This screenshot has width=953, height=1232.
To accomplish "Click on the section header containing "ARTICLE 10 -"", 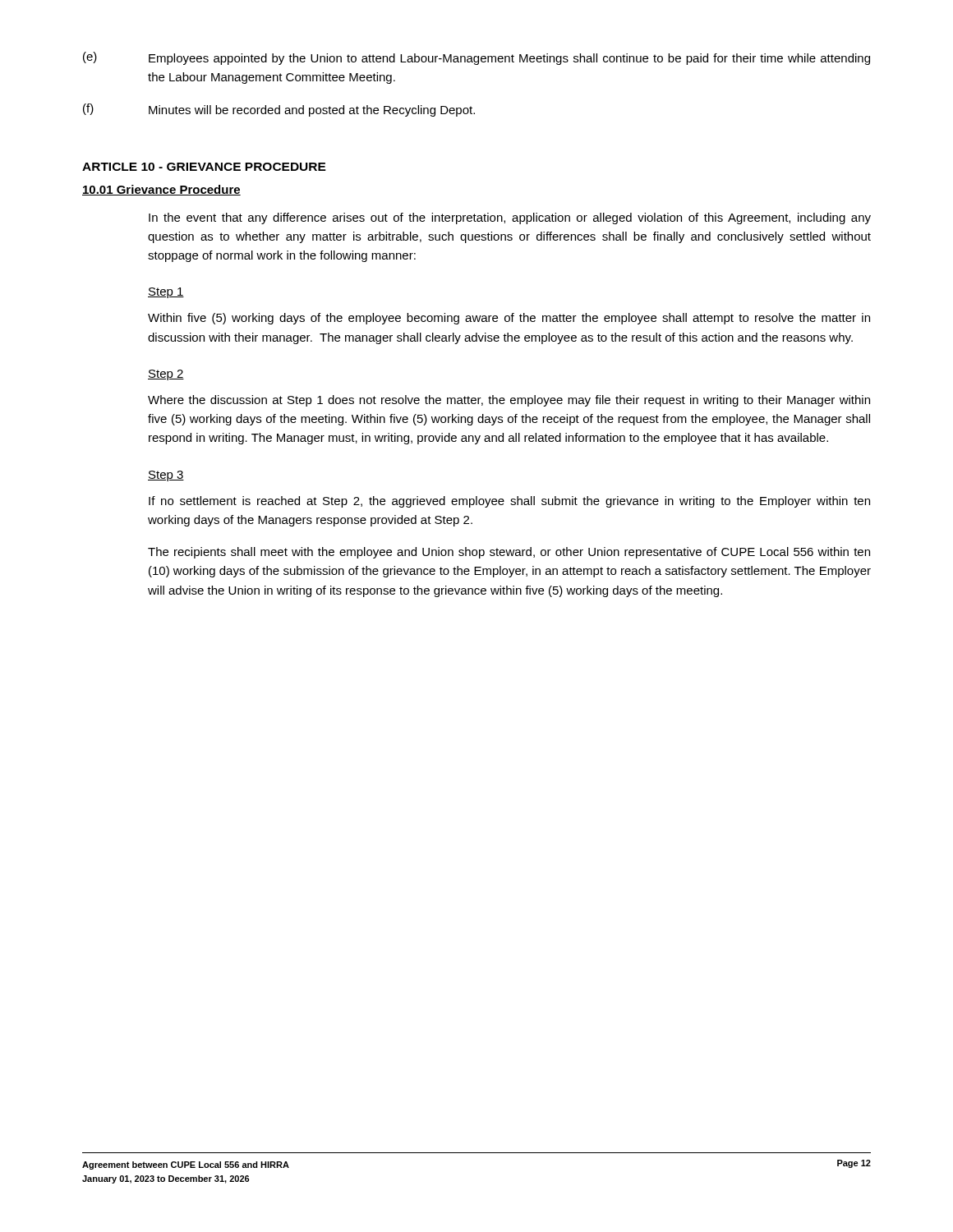I will [204, 166].
